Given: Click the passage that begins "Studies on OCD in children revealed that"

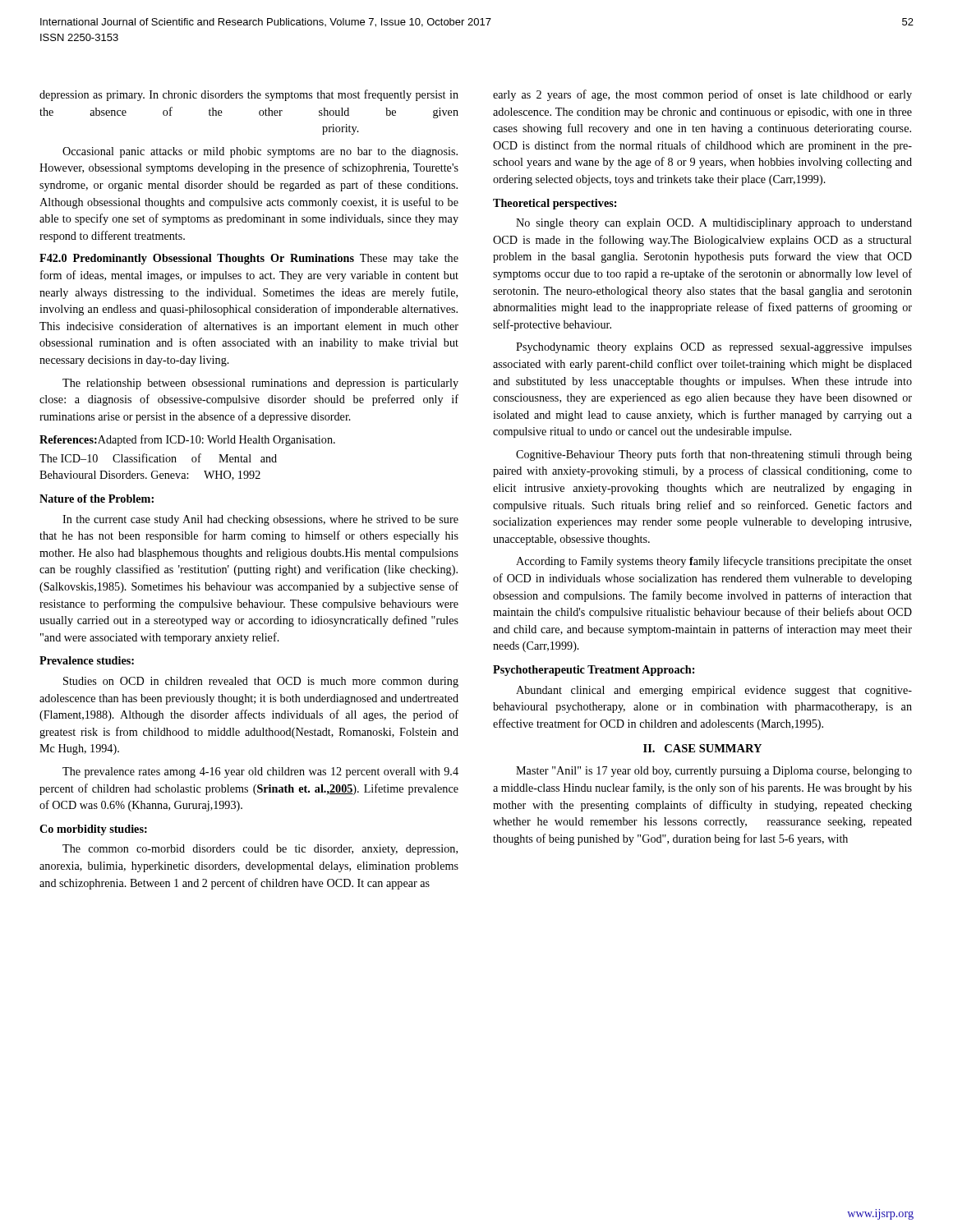Looking at the screenshot, I should click(249, 743).
